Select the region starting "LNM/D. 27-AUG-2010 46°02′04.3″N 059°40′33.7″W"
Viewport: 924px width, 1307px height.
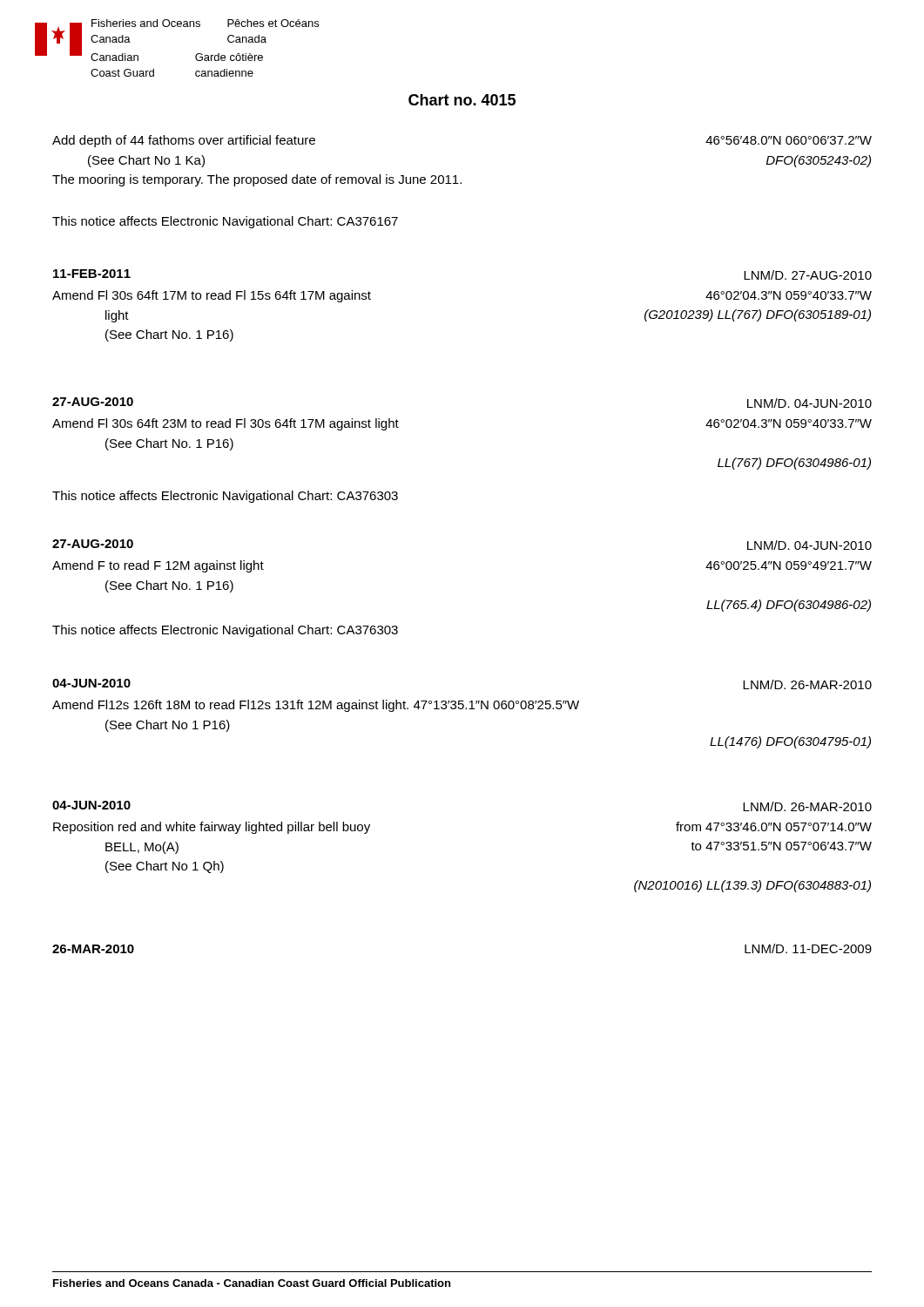pos(758,295)
